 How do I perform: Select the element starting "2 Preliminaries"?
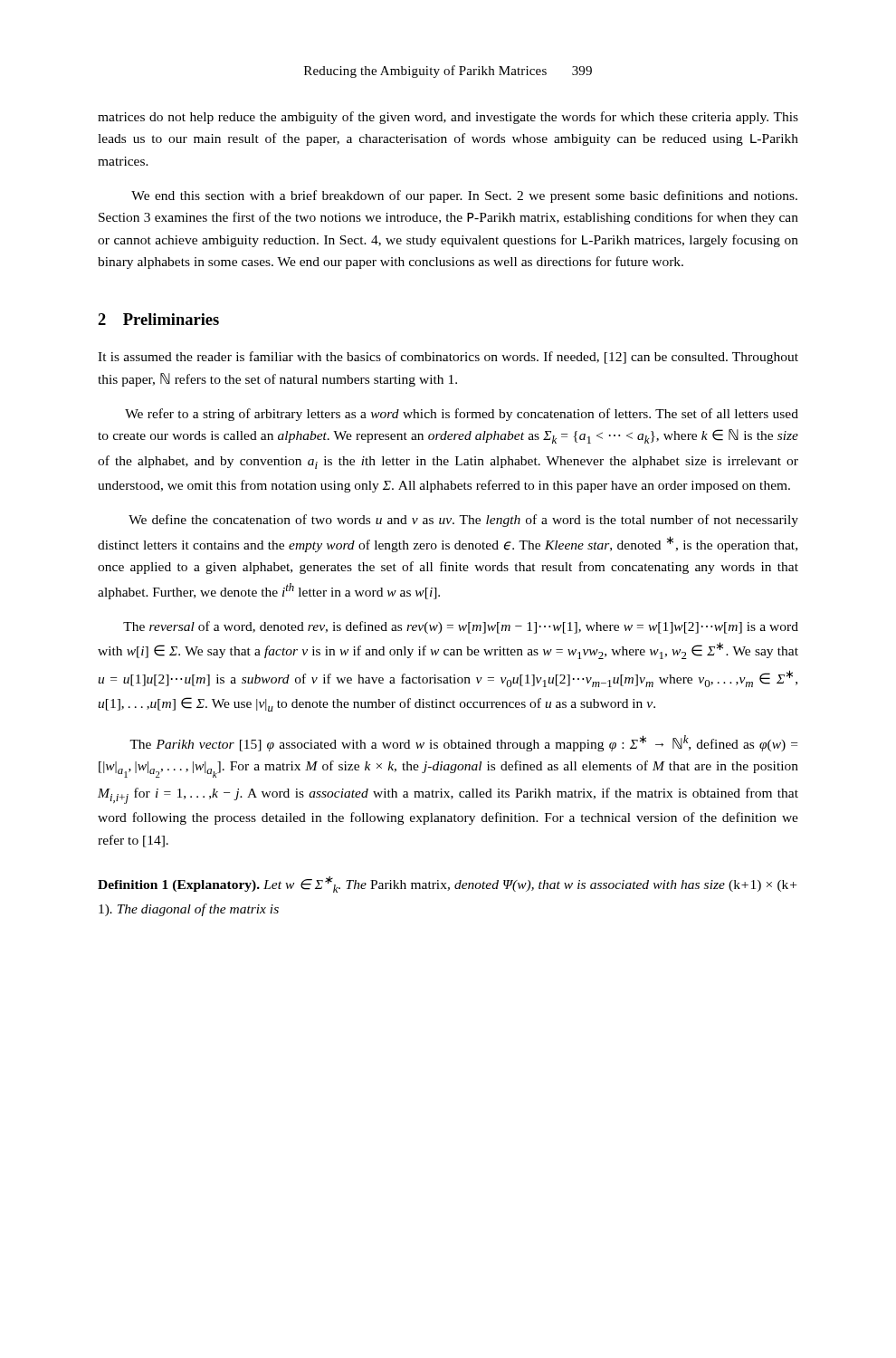coord(159,320)
